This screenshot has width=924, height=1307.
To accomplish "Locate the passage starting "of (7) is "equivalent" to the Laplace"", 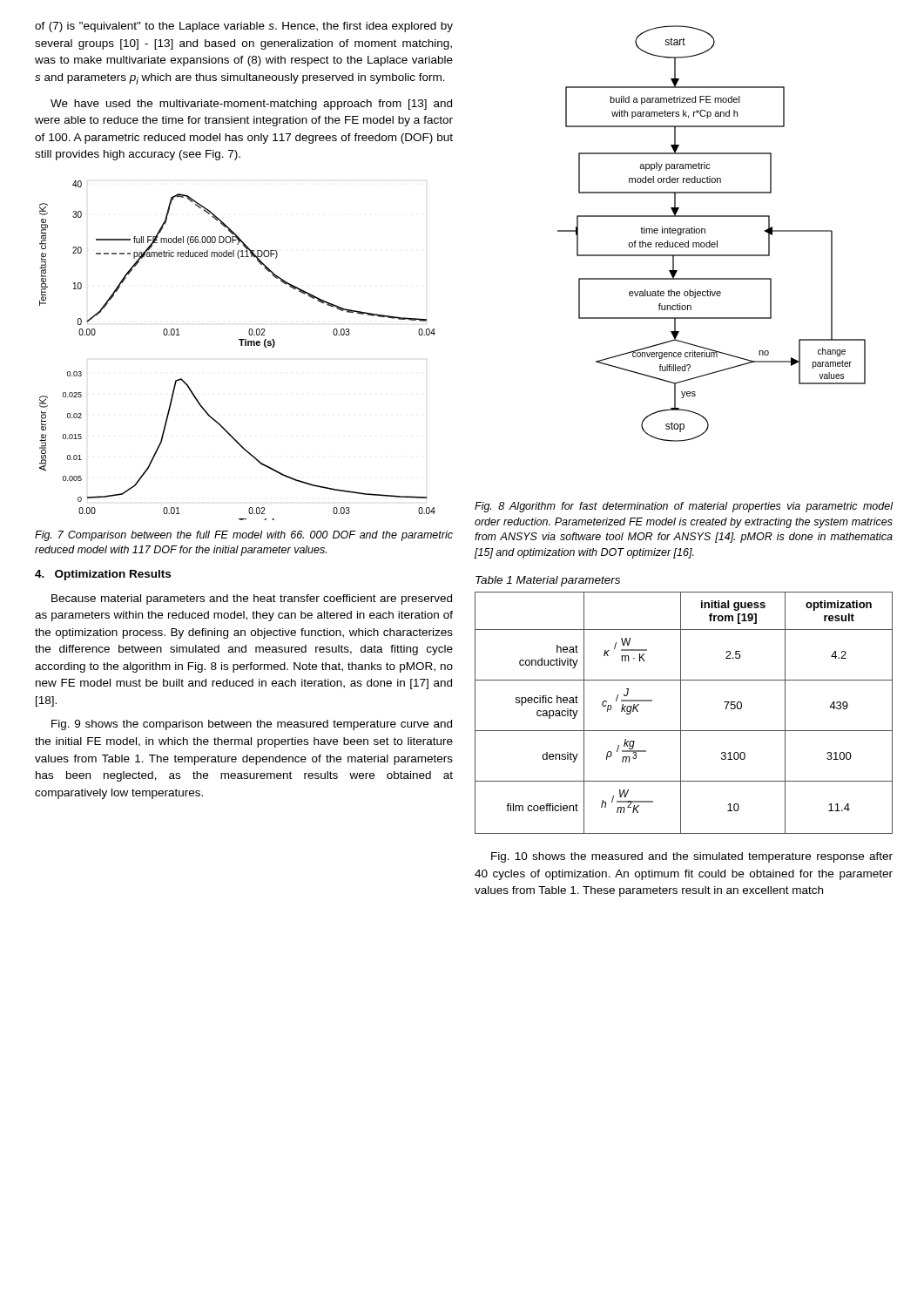I will pyautogui.click(x=244, y=53).
